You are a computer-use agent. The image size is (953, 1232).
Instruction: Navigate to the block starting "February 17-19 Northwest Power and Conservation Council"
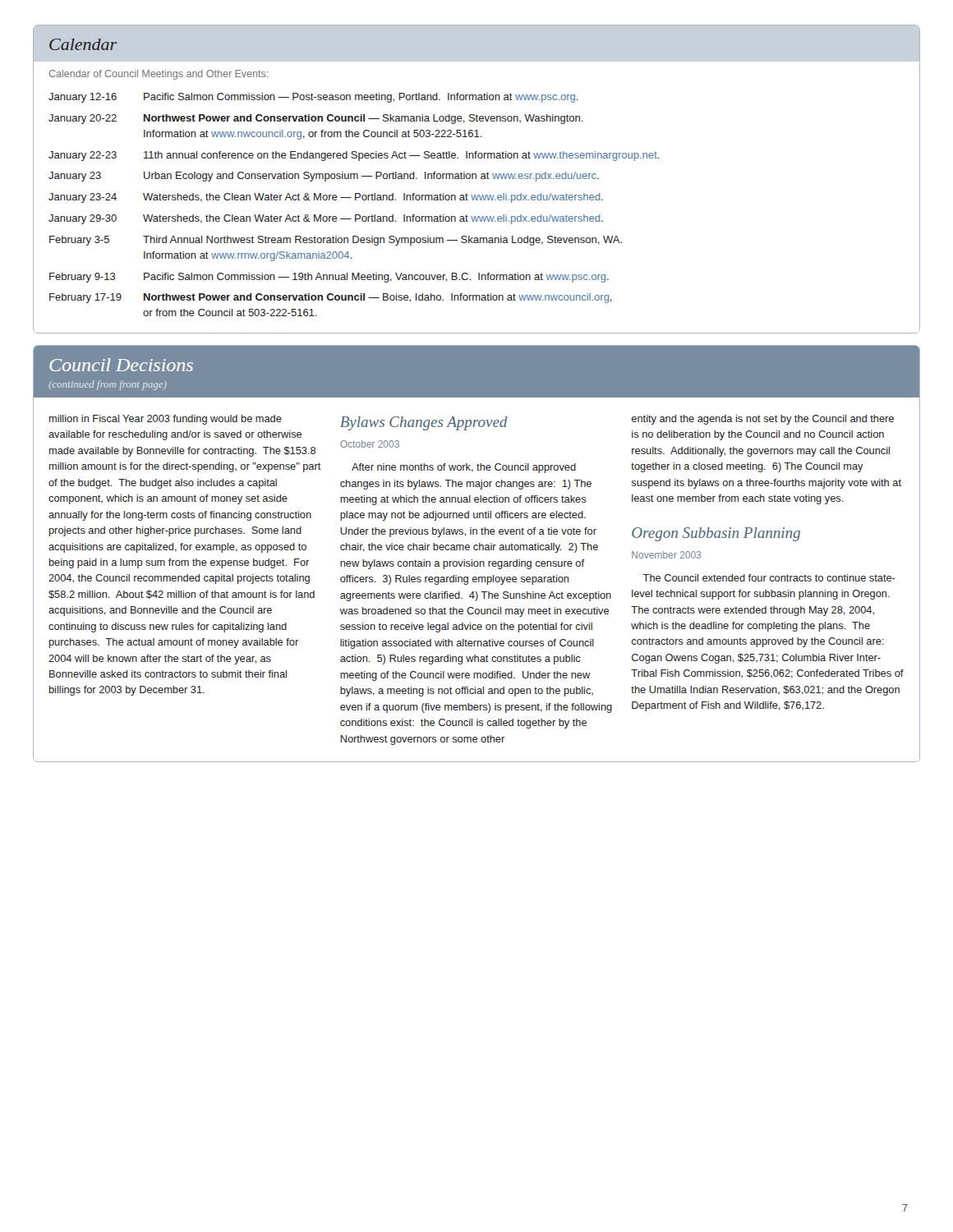tap(476, 306)
